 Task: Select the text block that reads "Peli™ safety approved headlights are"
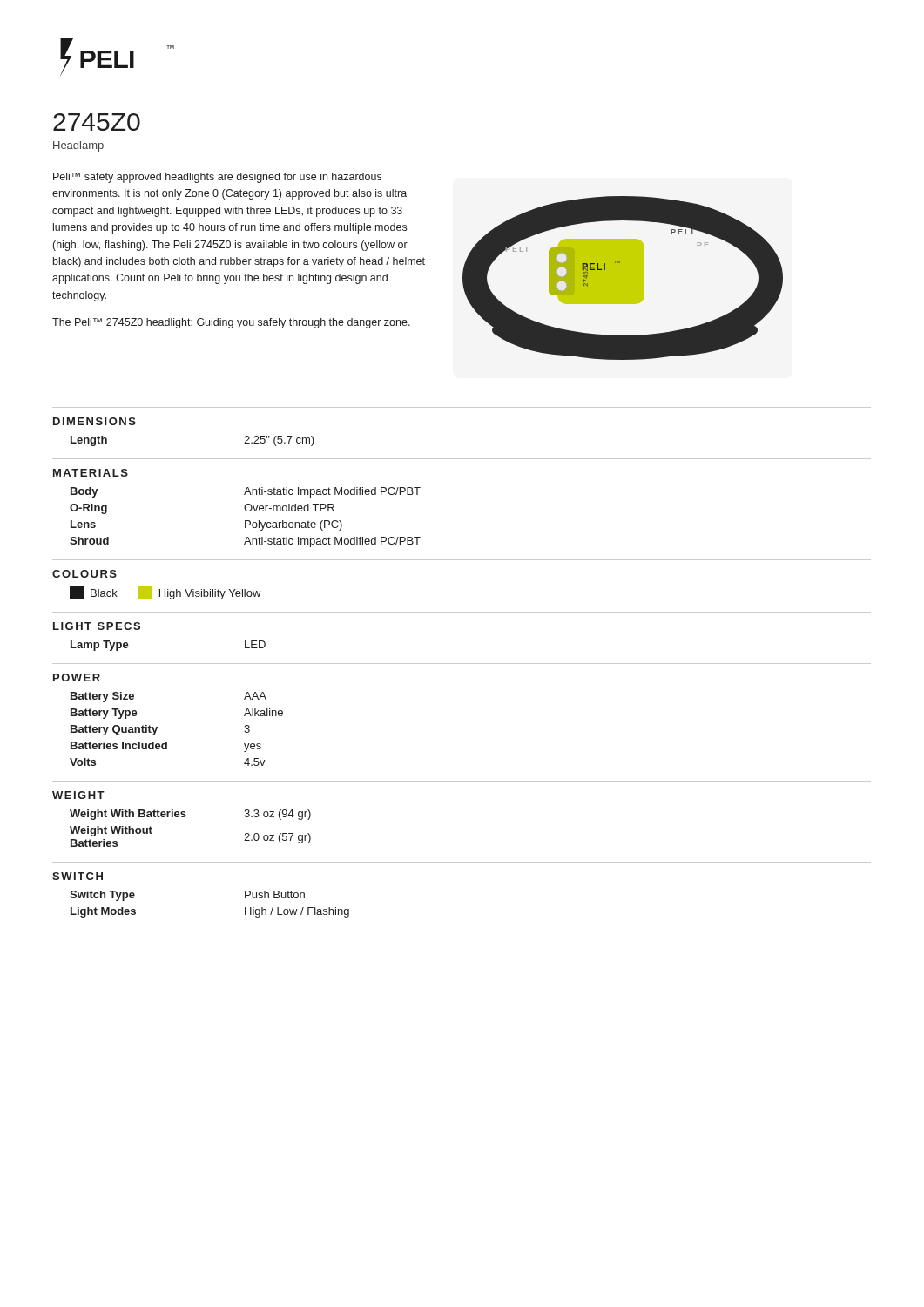coord(240,250)
